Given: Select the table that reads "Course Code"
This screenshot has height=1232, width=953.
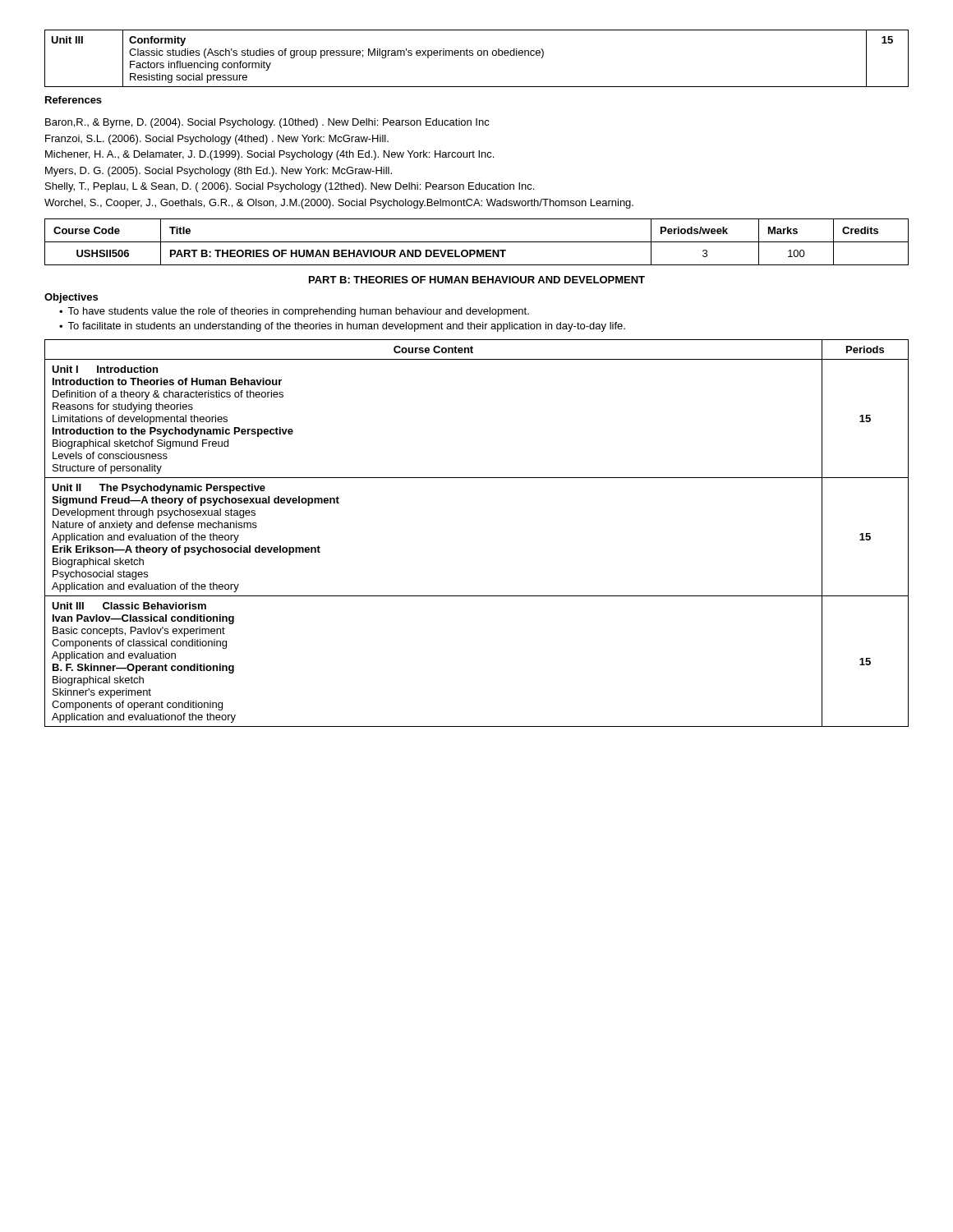Looking at the screenshot, I should point(476,242).
